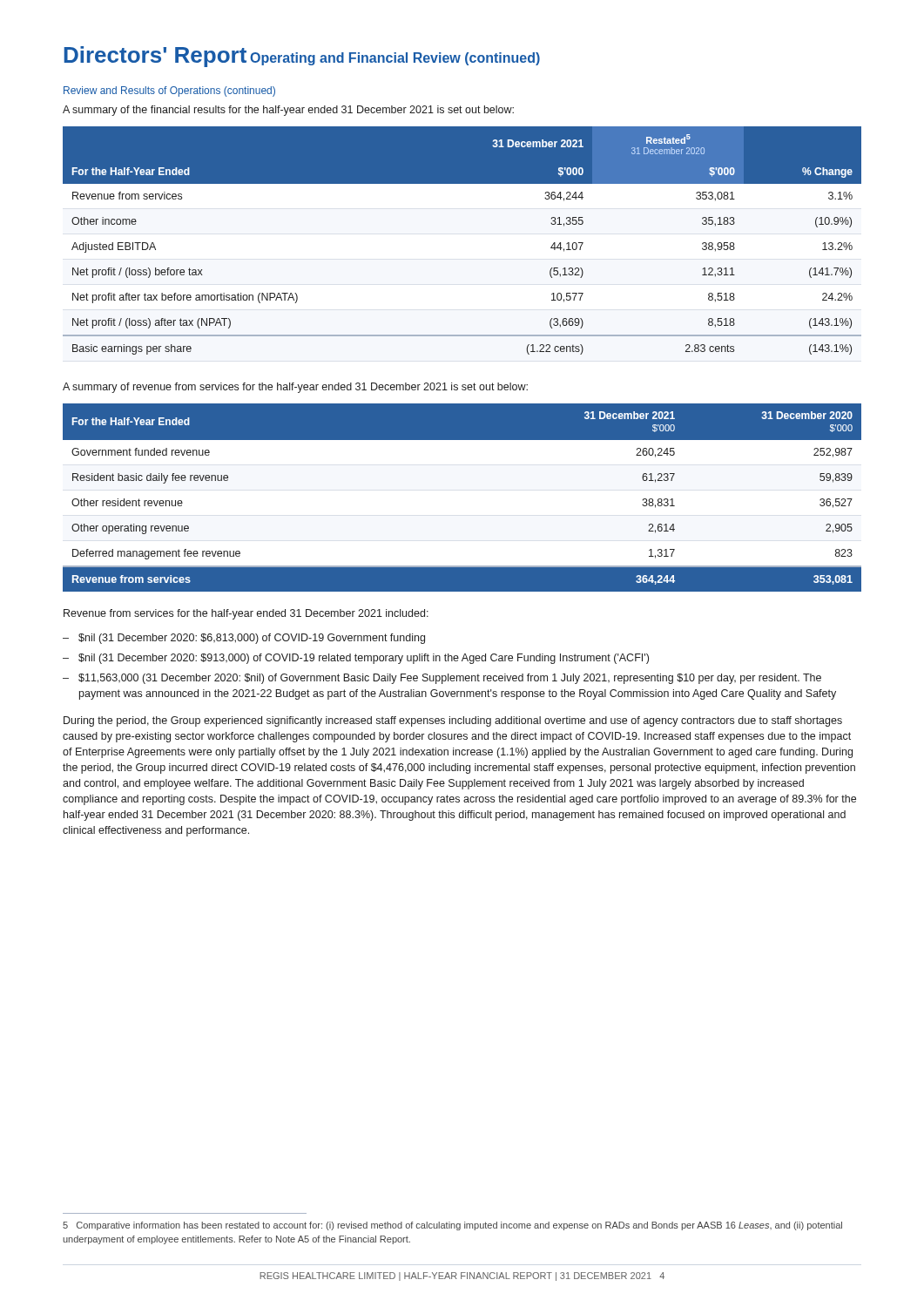924x1307 pixels.
Task: Click where it says "Directors' Report"
Action: point(155,55)
